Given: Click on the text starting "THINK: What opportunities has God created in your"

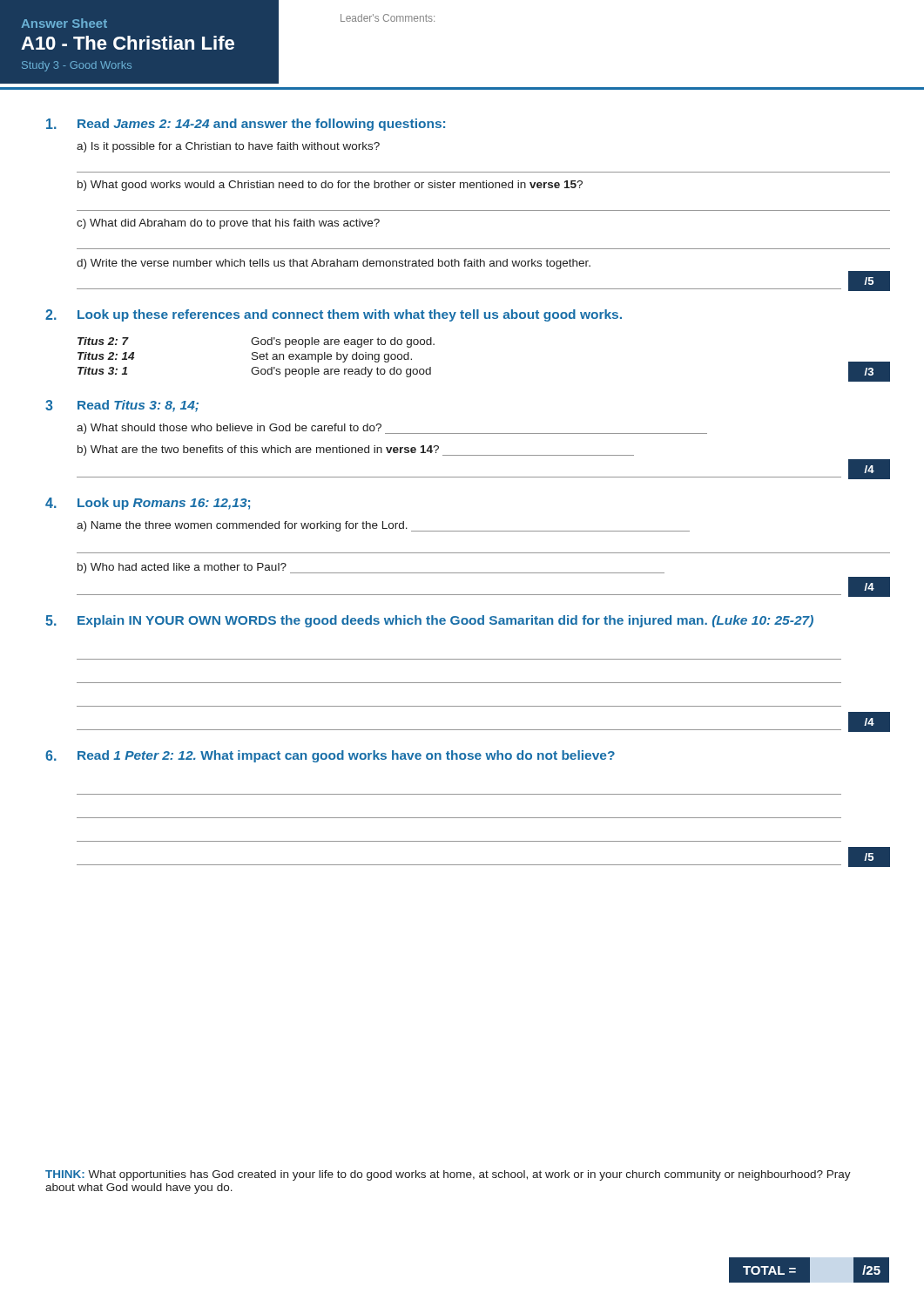Looking at the screenshot, I should [x=448, y=1181].
